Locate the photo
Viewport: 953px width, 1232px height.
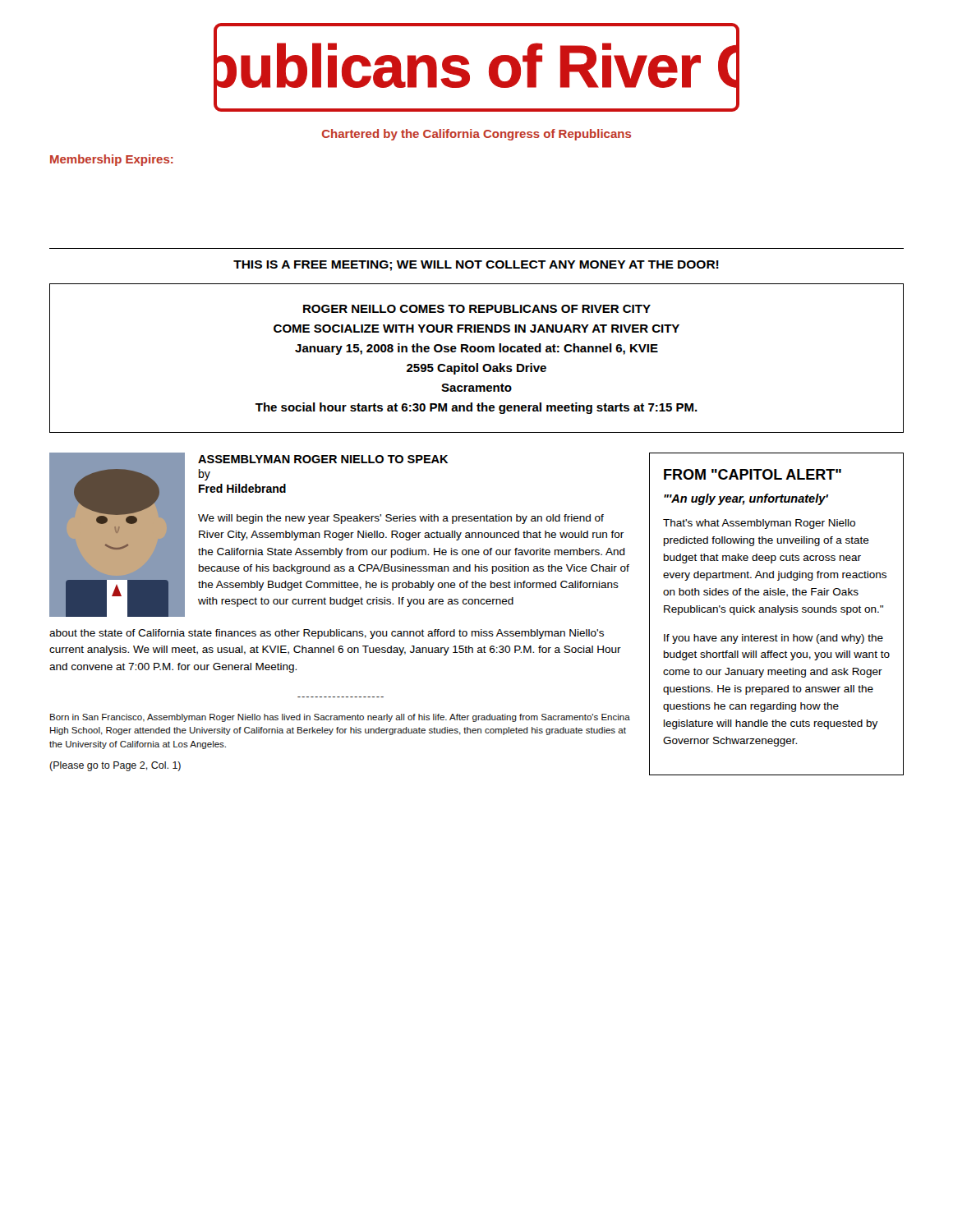point(117,535)
